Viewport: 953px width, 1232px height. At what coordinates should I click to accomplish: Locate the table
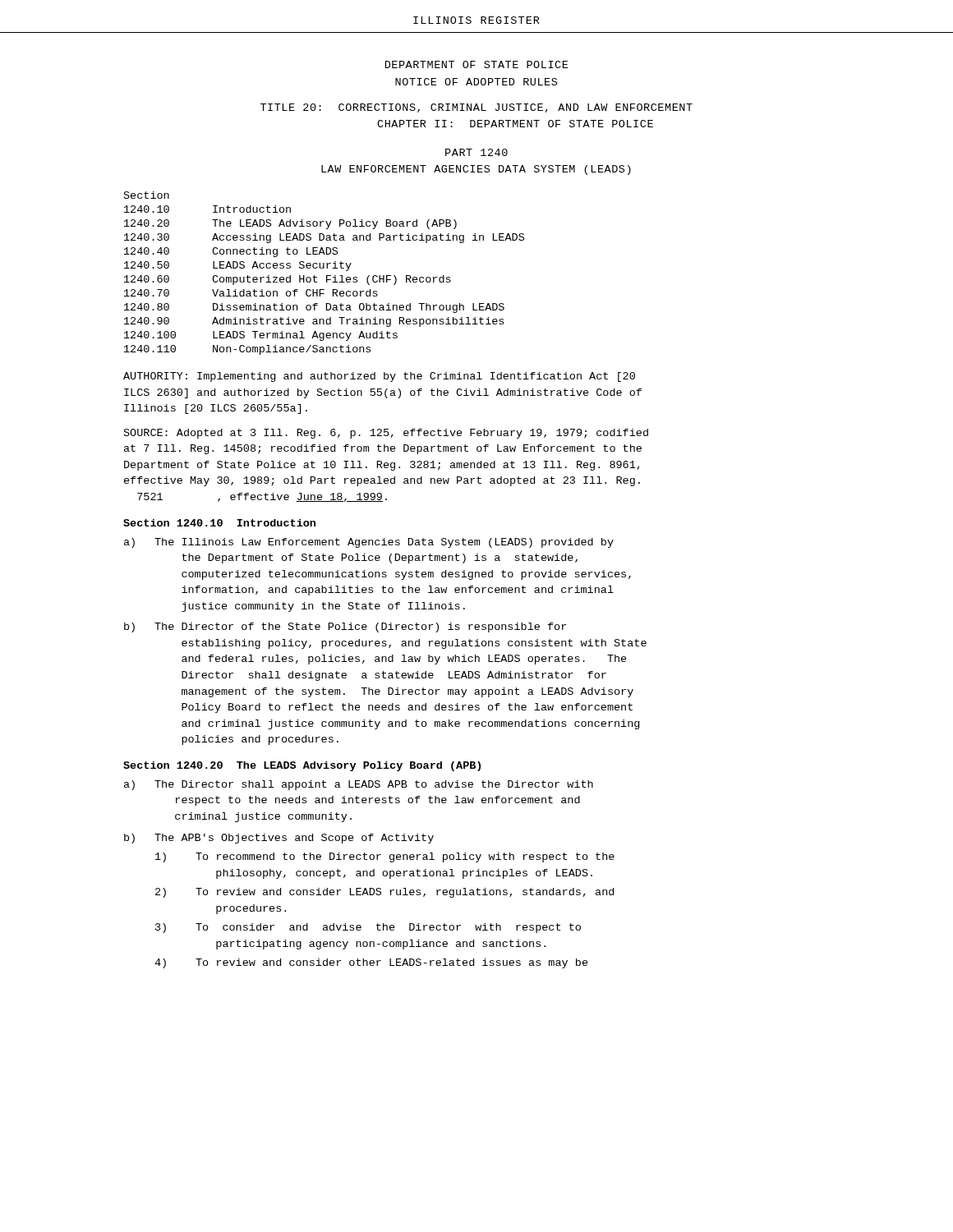tap(476, 274)
